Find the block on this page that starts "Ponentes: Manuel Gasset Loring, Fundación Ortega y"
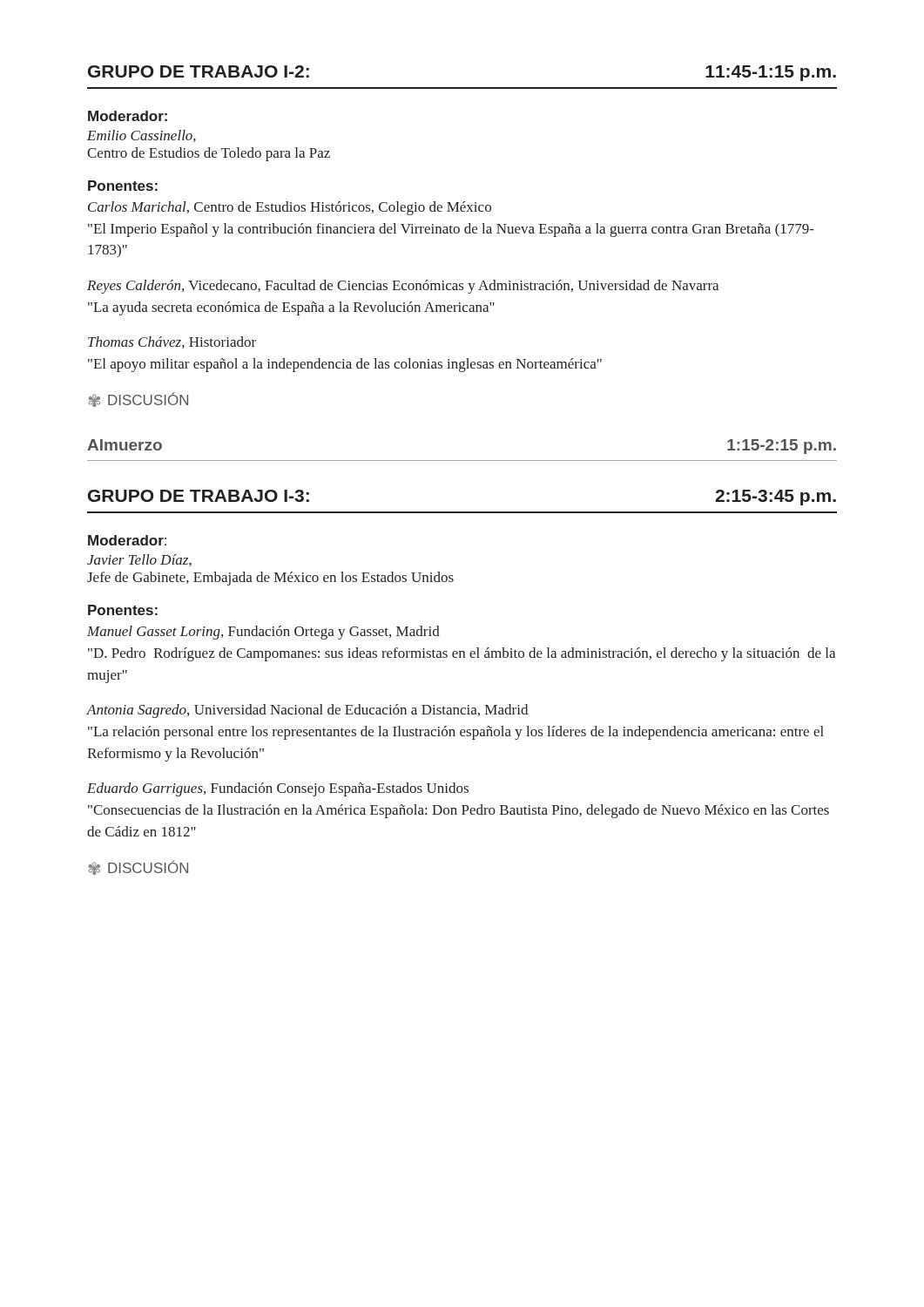Image resolution: width=924 pixels, height=1307 pixels. (462, 723)
